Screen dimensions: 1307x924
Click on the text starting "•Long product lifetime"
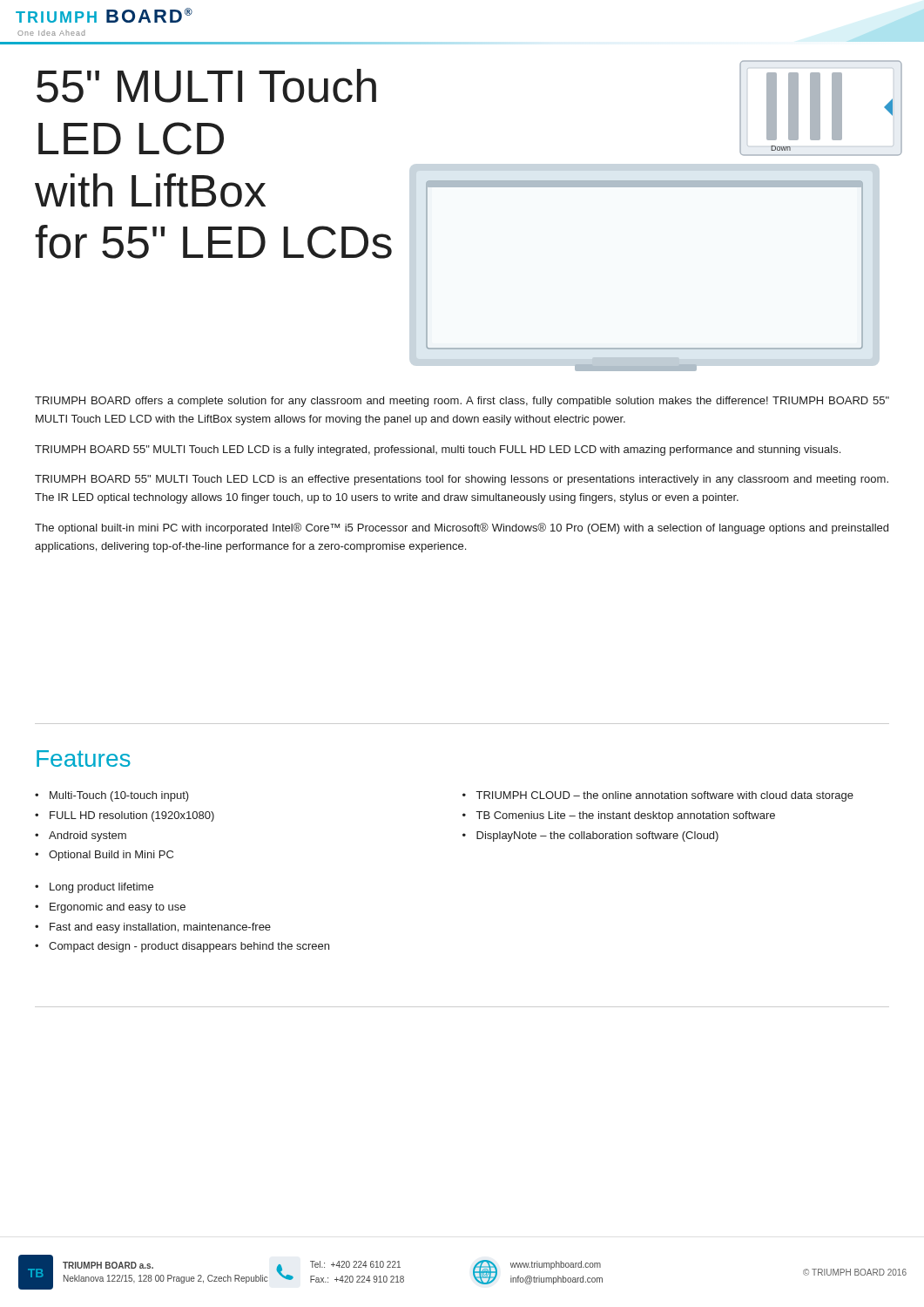tap(94, 887)
